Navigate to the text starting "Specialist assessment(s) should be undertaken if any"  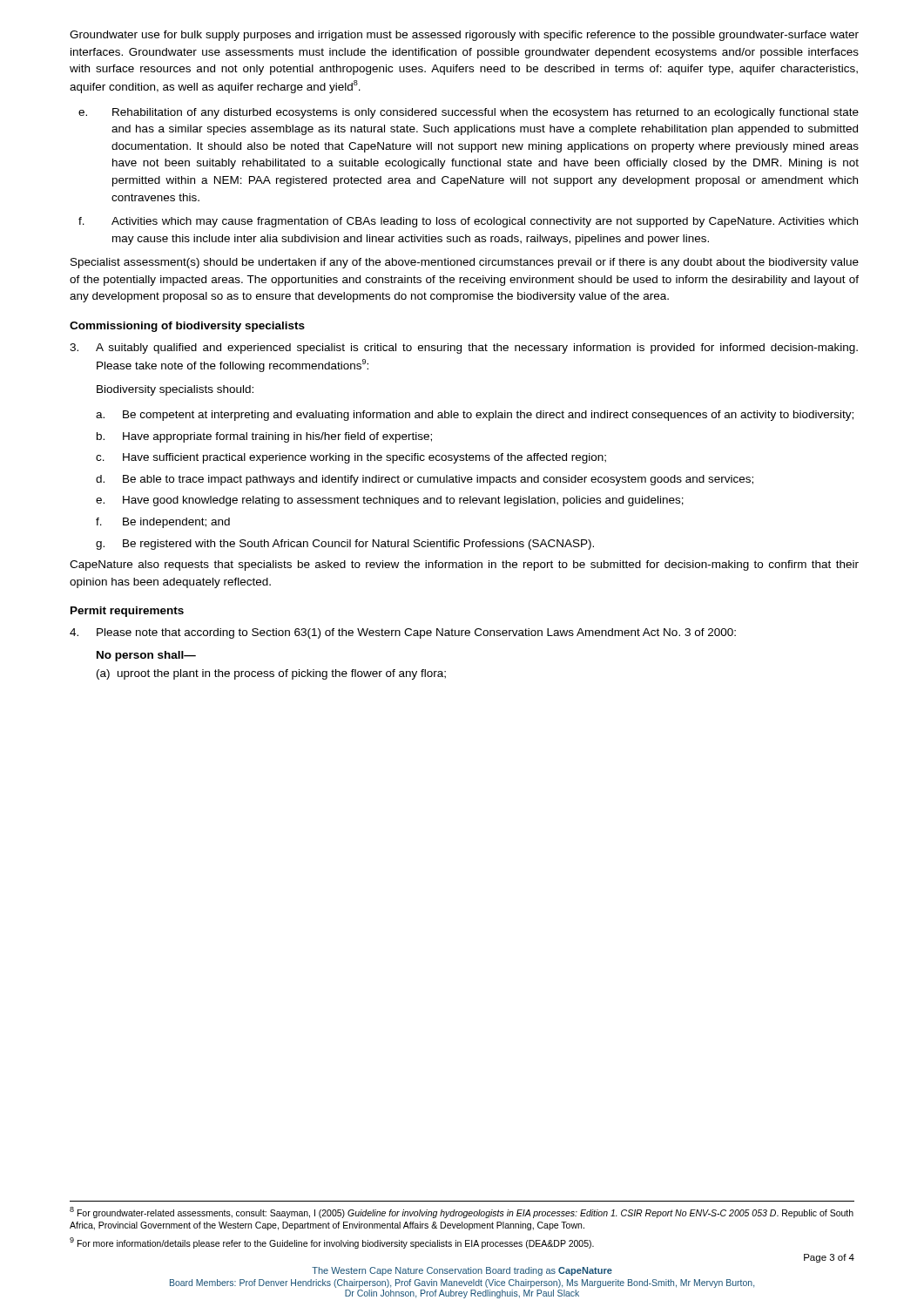(464, 279)
